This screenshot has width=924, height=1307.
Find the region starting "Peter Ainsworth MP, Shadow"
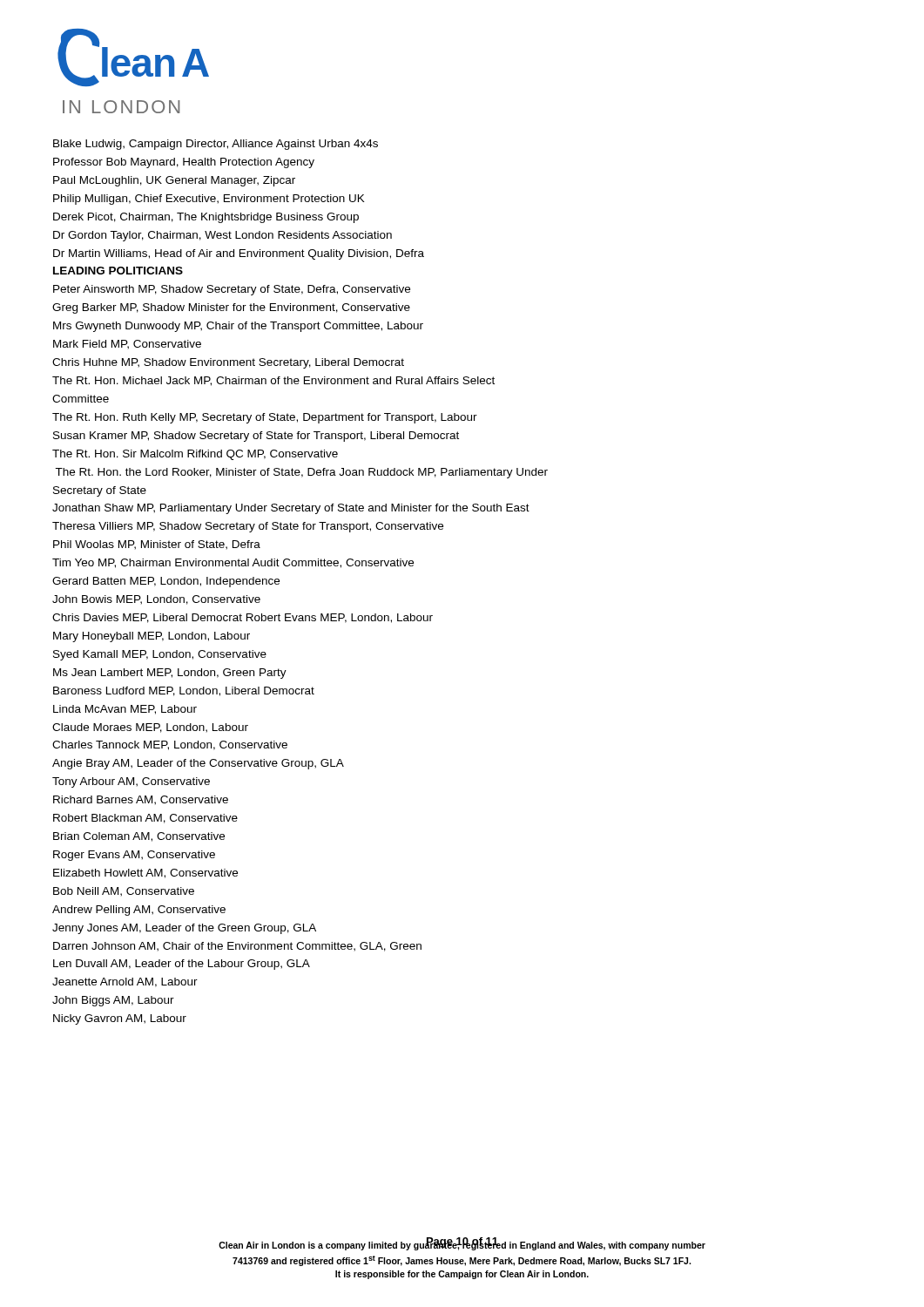232,290
